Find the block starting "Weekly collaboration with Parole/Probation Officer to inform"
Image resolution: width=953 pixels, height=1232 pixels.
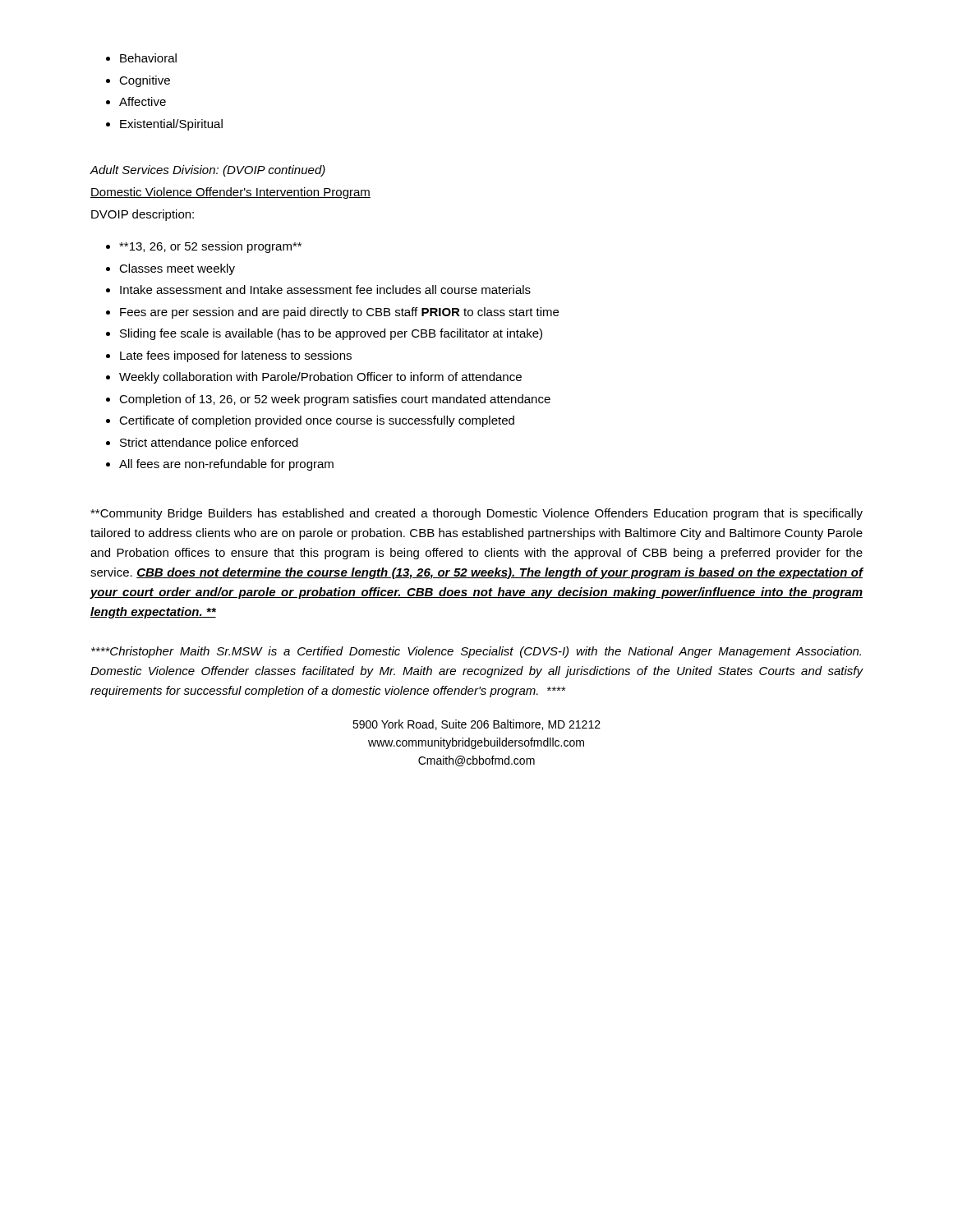(481, 377)
